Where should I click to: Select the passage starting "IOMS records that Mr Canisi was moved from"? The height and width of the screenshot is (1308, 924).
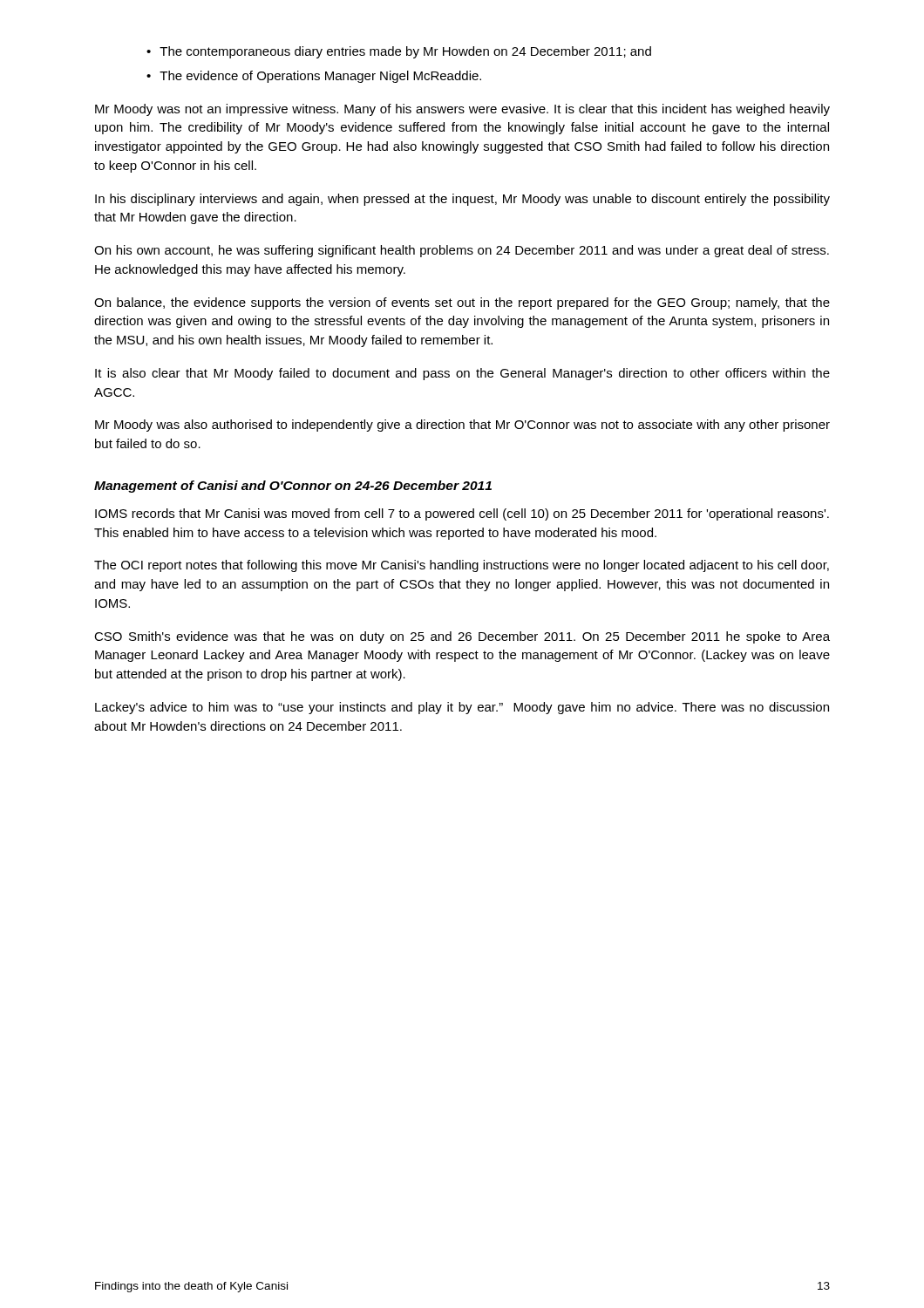462,522
